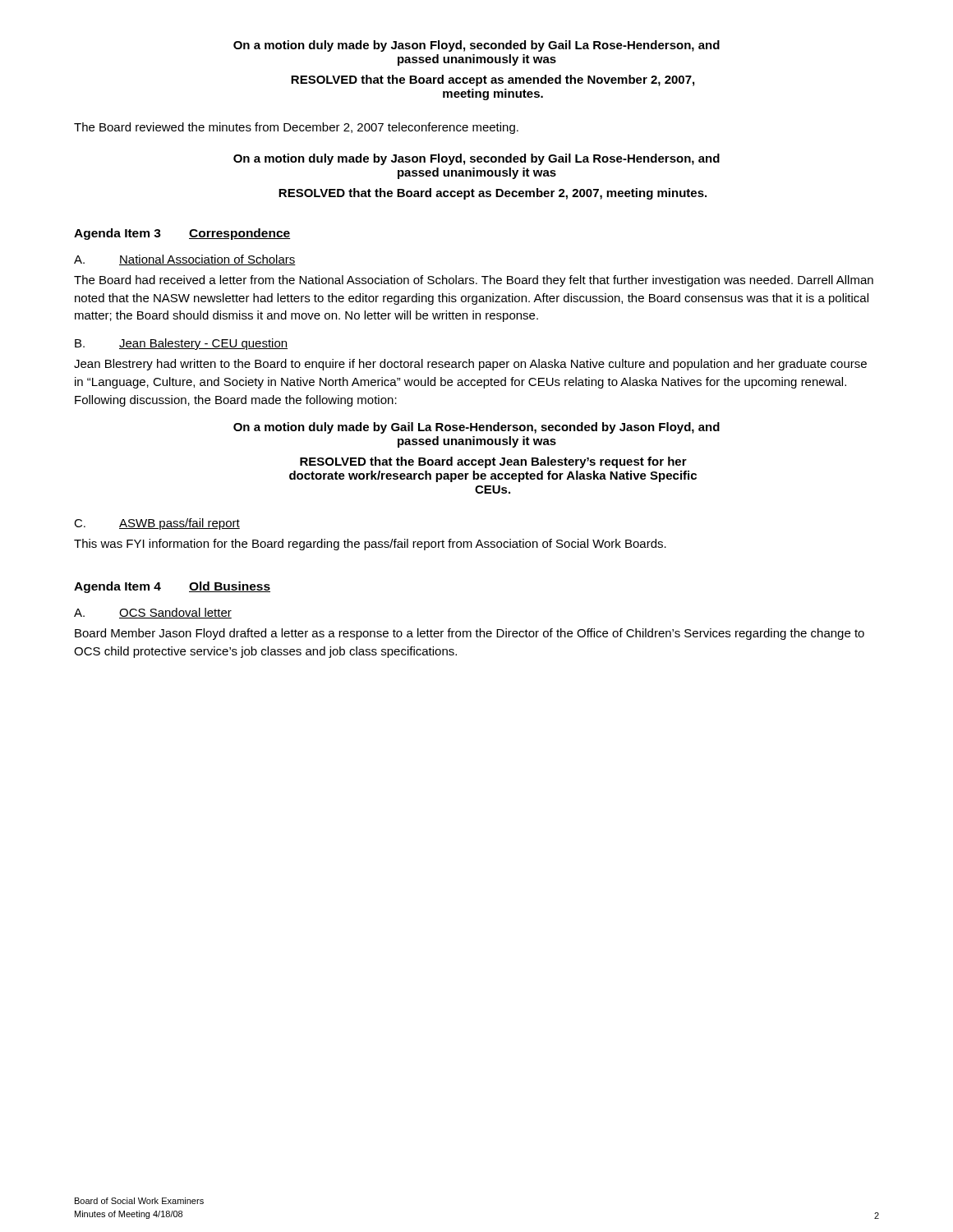Viewport: 953px width, 1232px height.
Task: Locate the text block that reads "Jean Blestrery had written"
Action: 471,381
